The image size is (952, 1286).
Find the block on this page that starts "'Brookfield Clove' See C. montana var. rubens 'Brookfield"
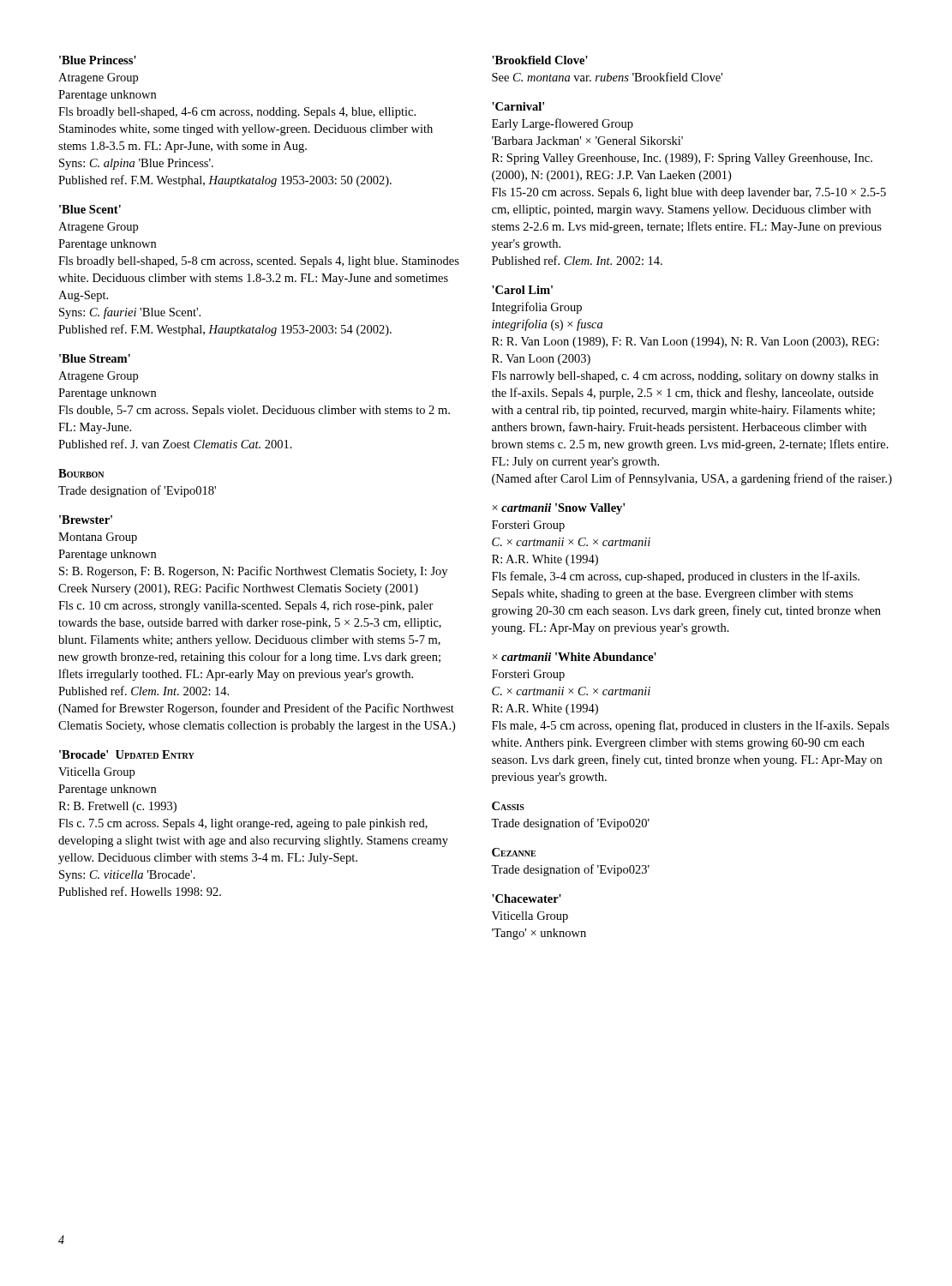(693, 69)
